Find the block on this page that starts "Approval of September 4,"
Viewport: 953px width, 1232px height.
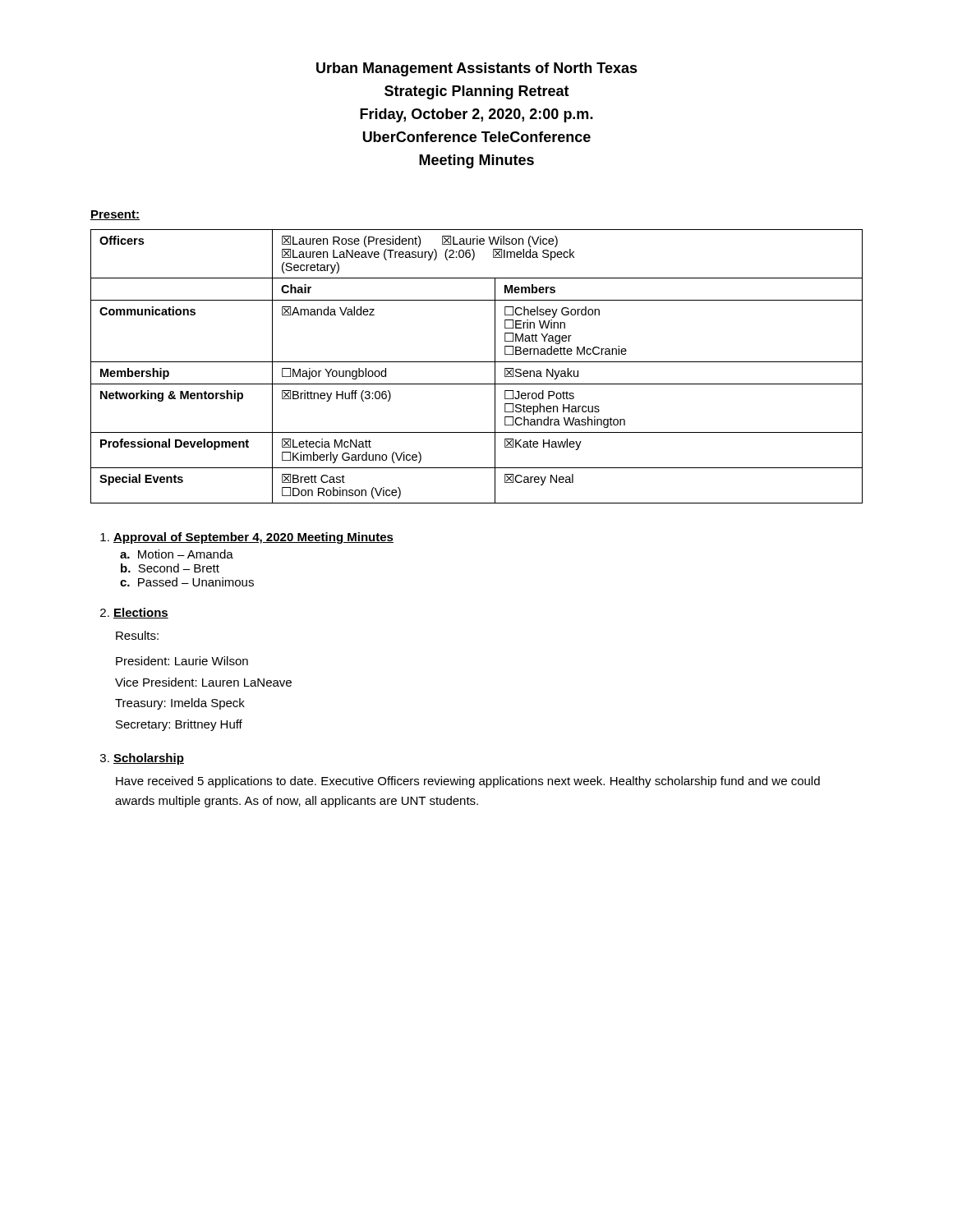[247, 538]
